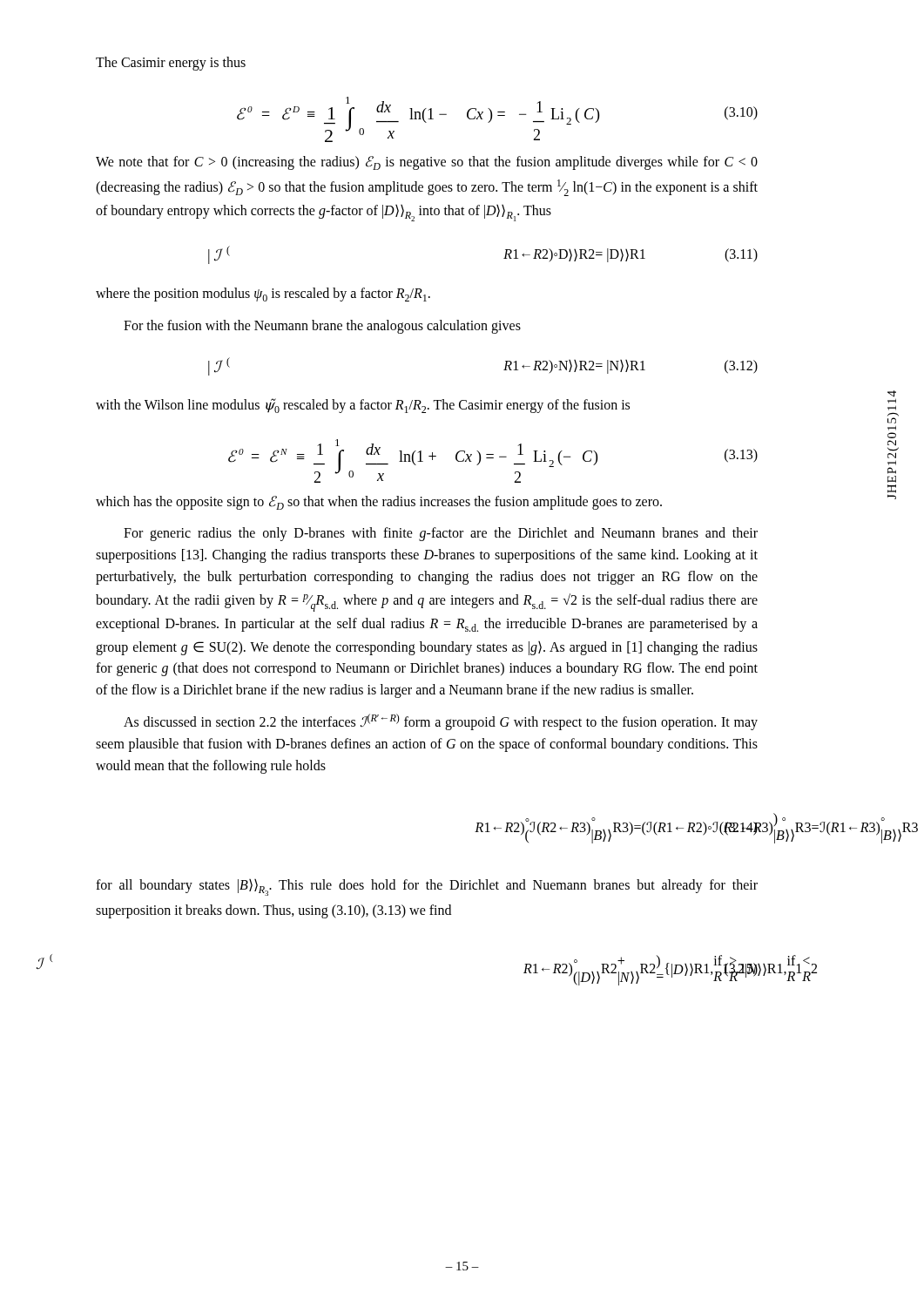Find the formula containing "ℐ (R1←R2) ◦ ( ℐ (R2←R3)"
924x1307 pixels.
tap(617, 830)
